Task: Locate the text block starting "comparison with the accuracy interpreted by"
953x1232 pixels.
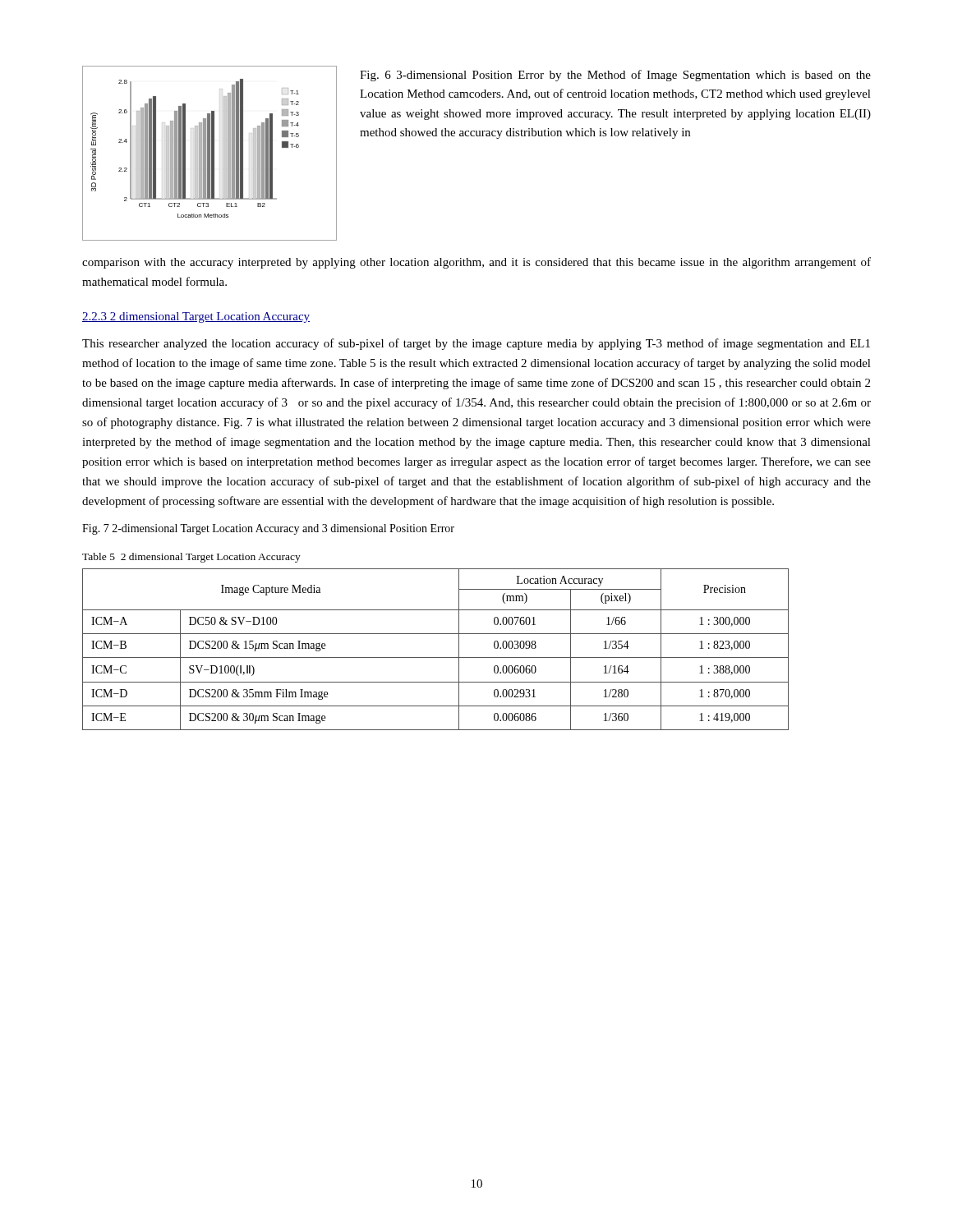Action: click(x=476, y=272)
